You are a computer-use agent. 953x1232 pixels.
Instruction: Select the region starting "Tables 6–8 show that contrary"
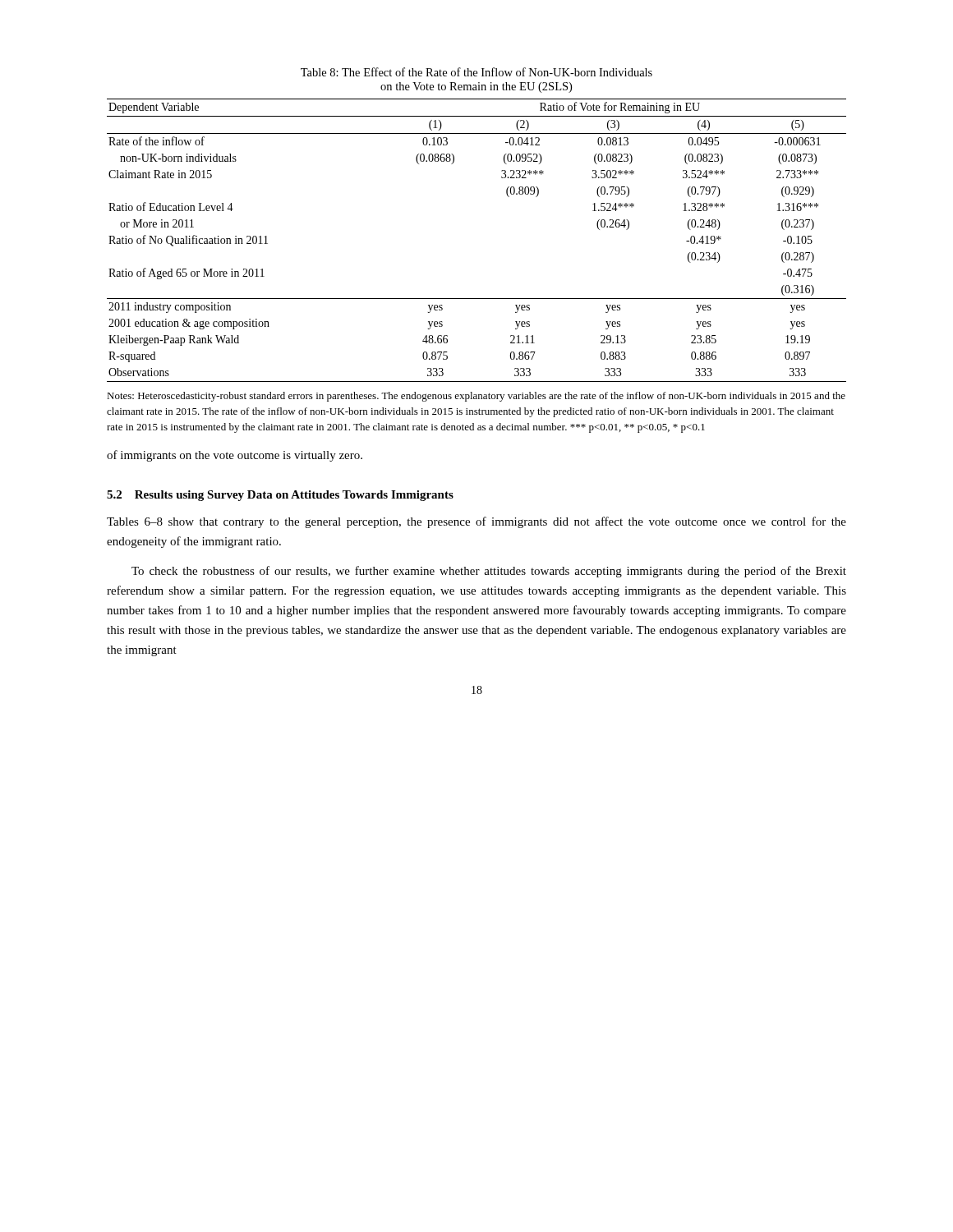[x=476, y=531]
